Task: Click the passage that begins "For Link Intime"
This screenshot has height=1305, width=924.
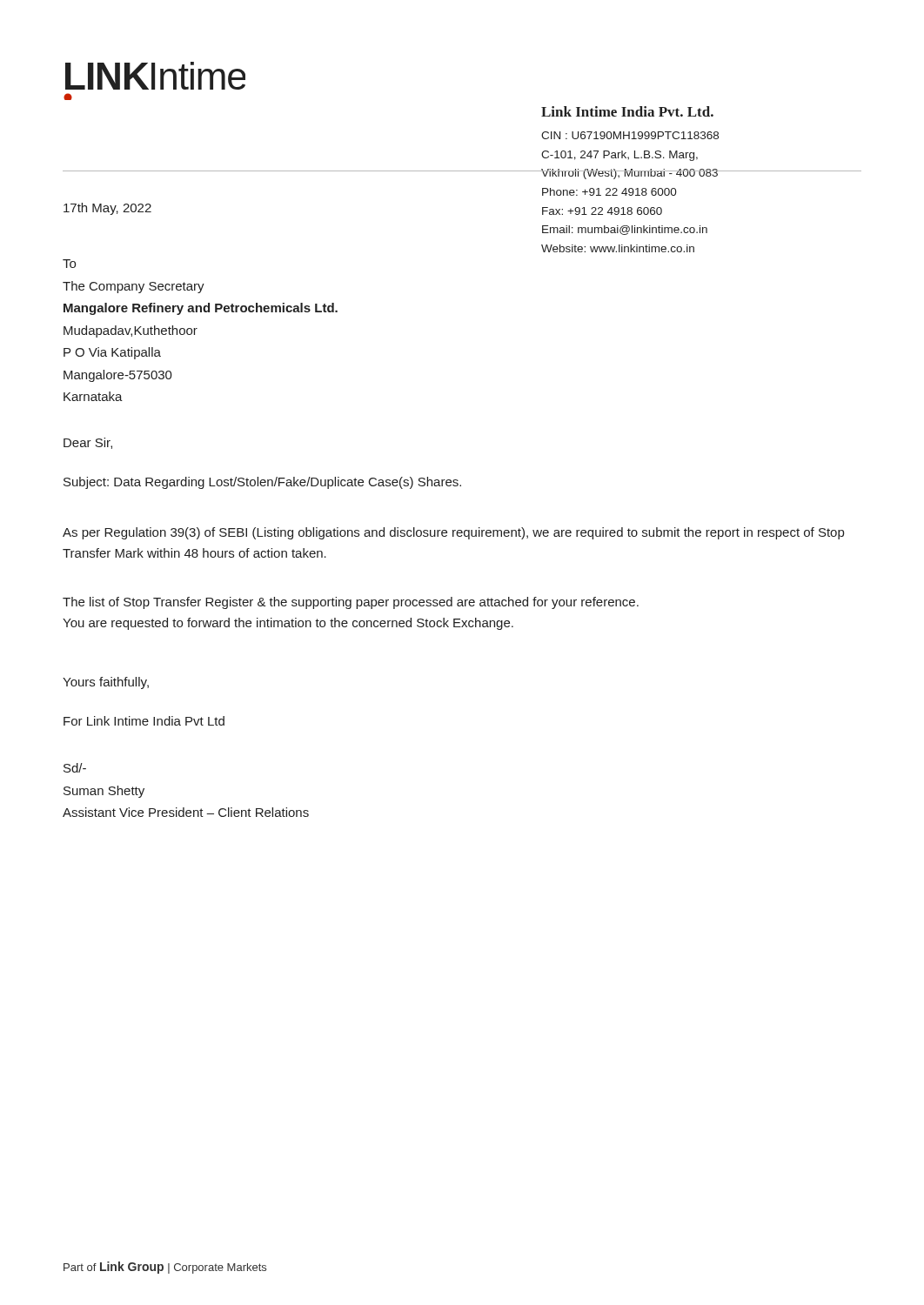Action: [x=144, y=721]
